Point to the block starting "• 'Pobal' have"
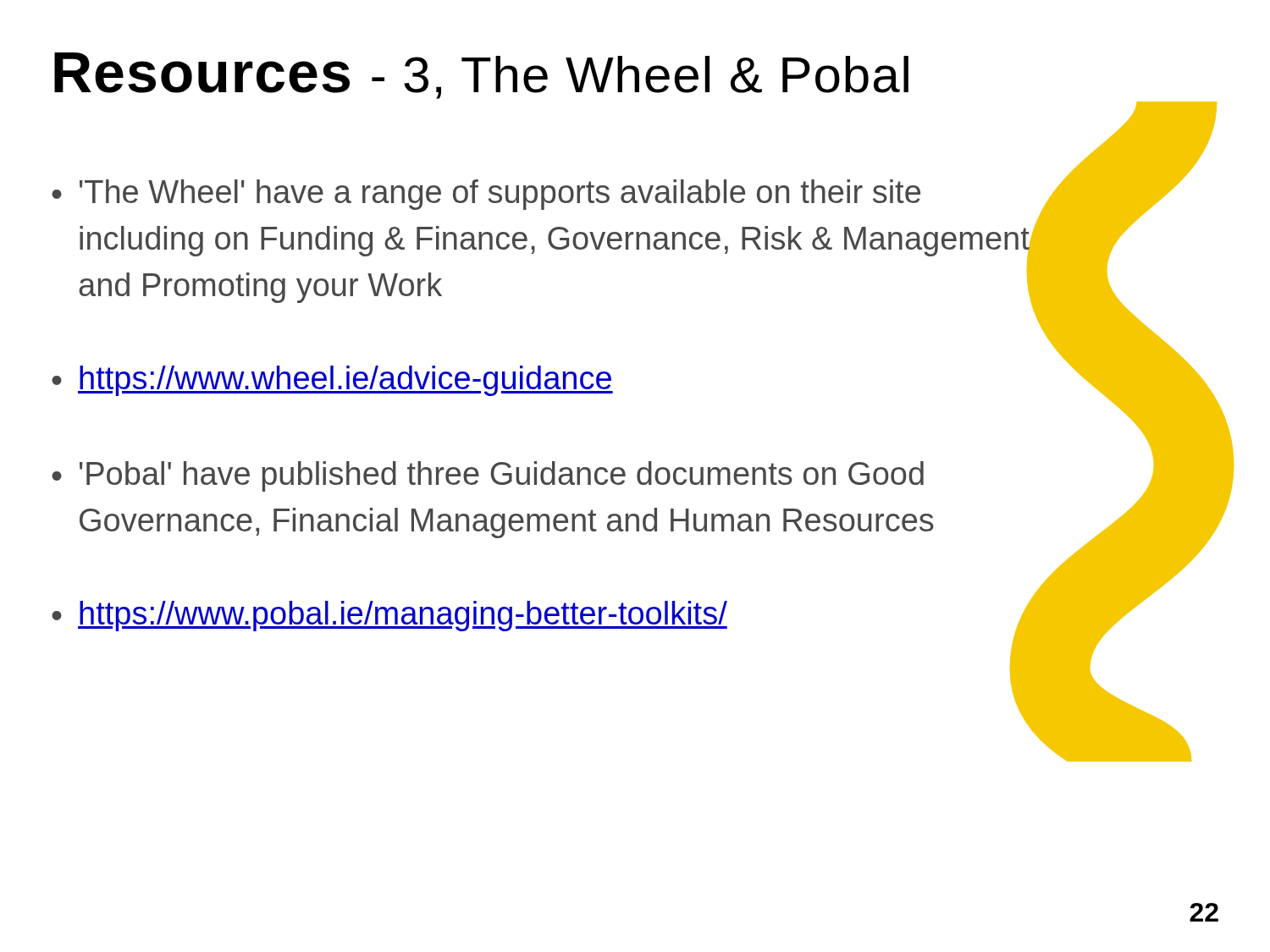The height and width of the screenshot is (952, 1270). [542, 498]
